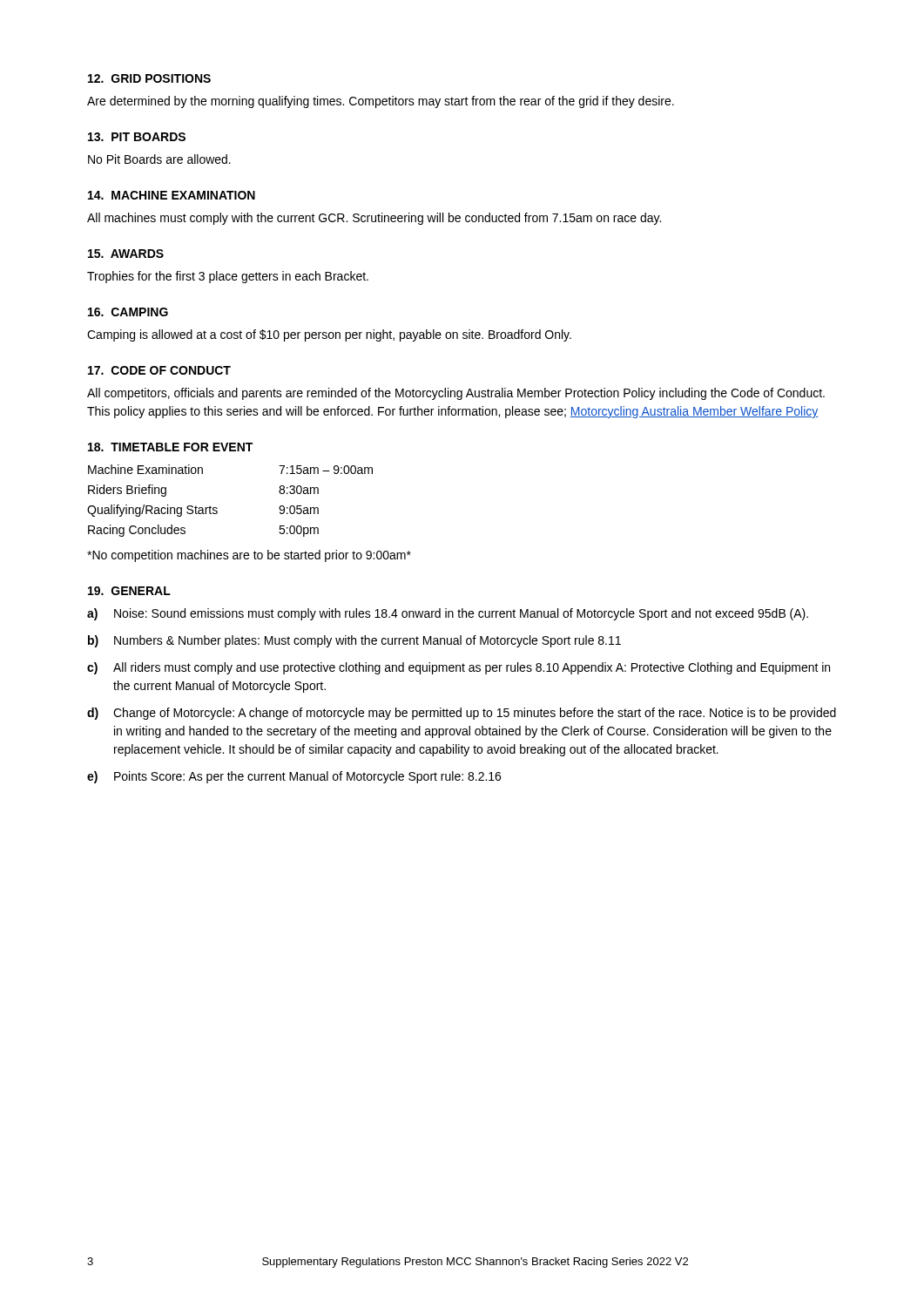Click on the section header that reads "15. AWARDS"
This screenshot has width=924, height=1307.
126,254
